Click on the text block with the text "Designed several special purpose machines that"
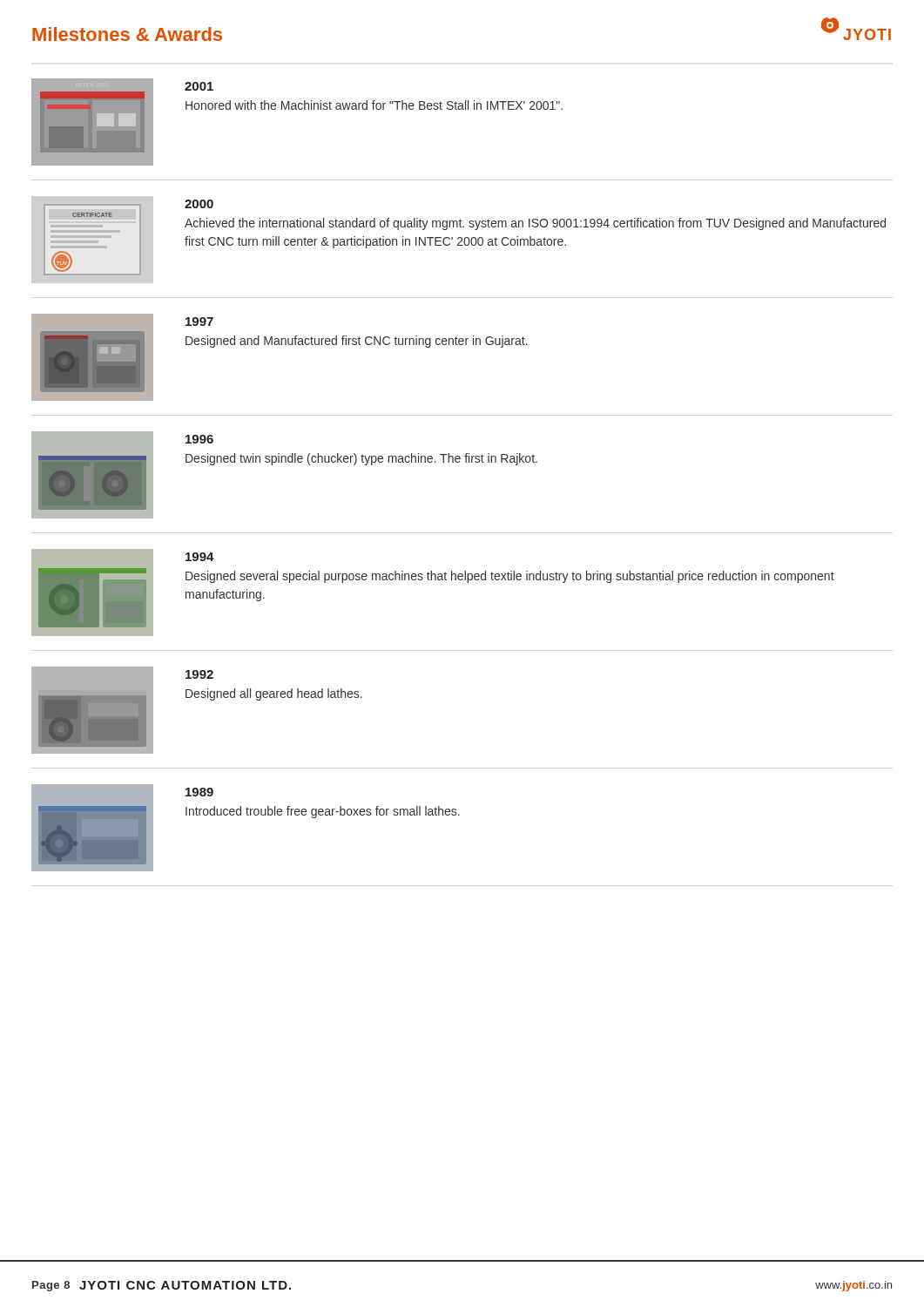 (509, 585)
